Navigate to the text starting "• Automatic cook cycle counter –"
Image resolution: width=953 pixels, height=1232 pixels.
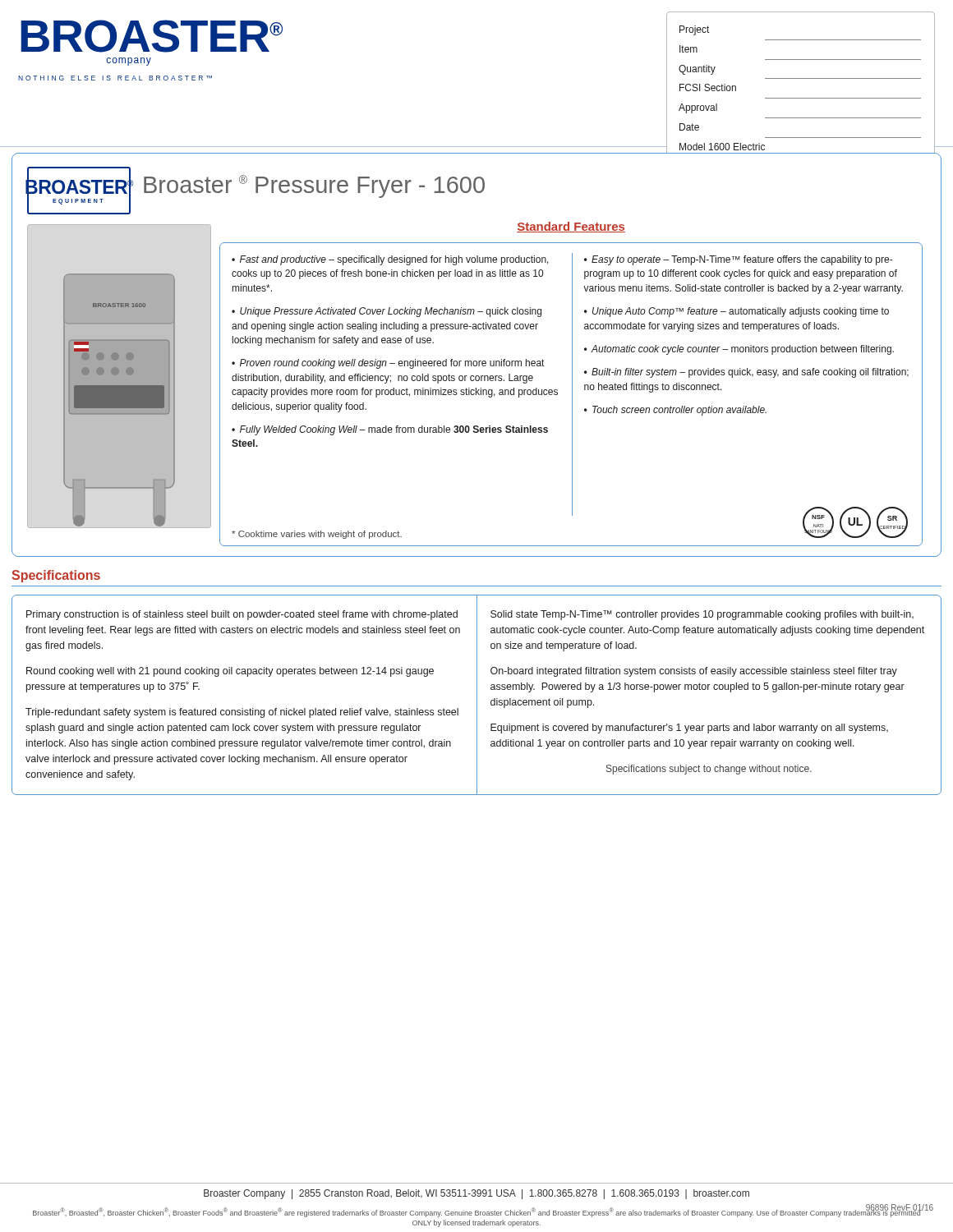(739, 349)
